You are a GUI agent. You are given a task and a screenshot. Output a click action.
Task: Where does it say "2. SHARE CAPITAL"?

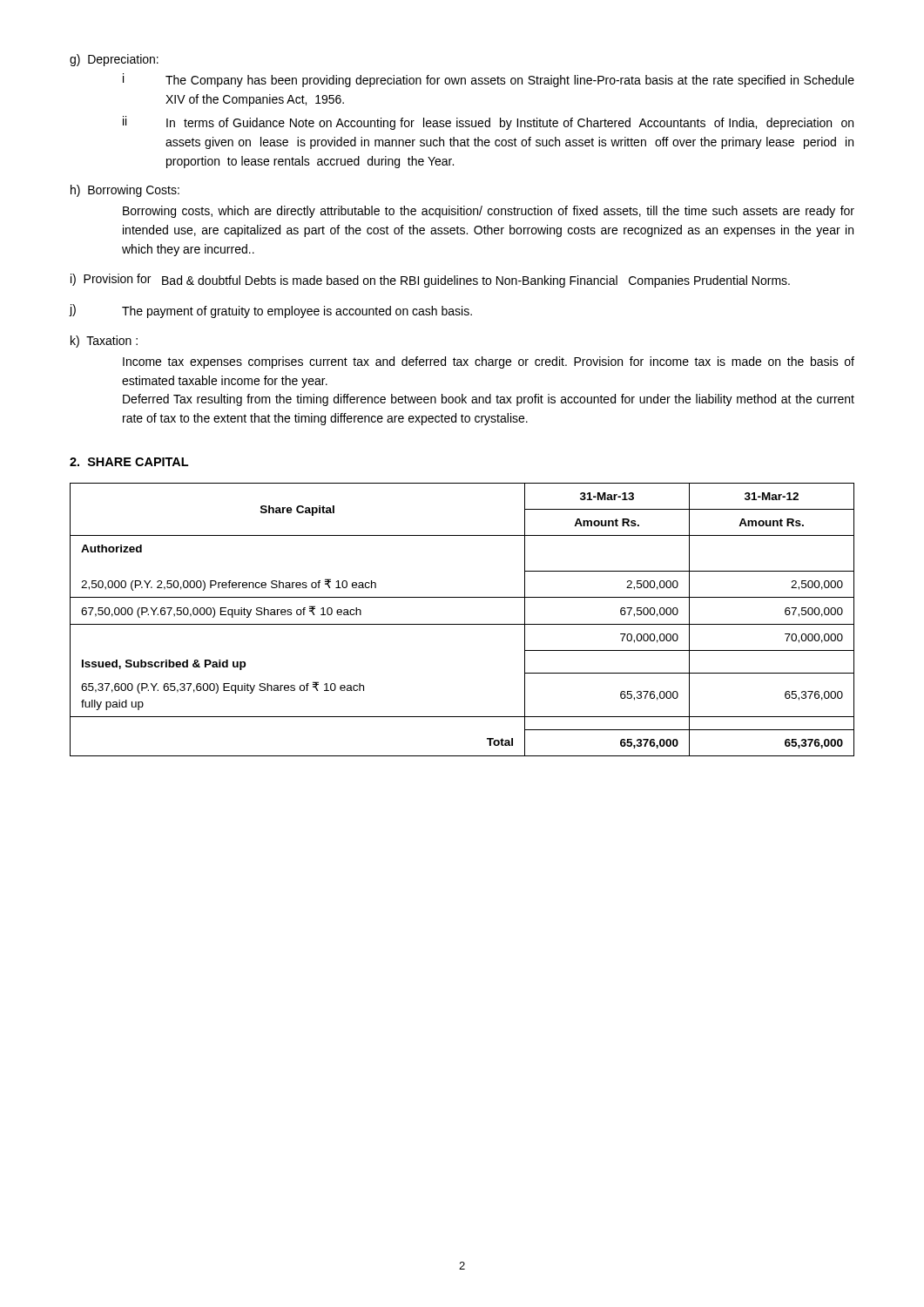tap(129, 462)
